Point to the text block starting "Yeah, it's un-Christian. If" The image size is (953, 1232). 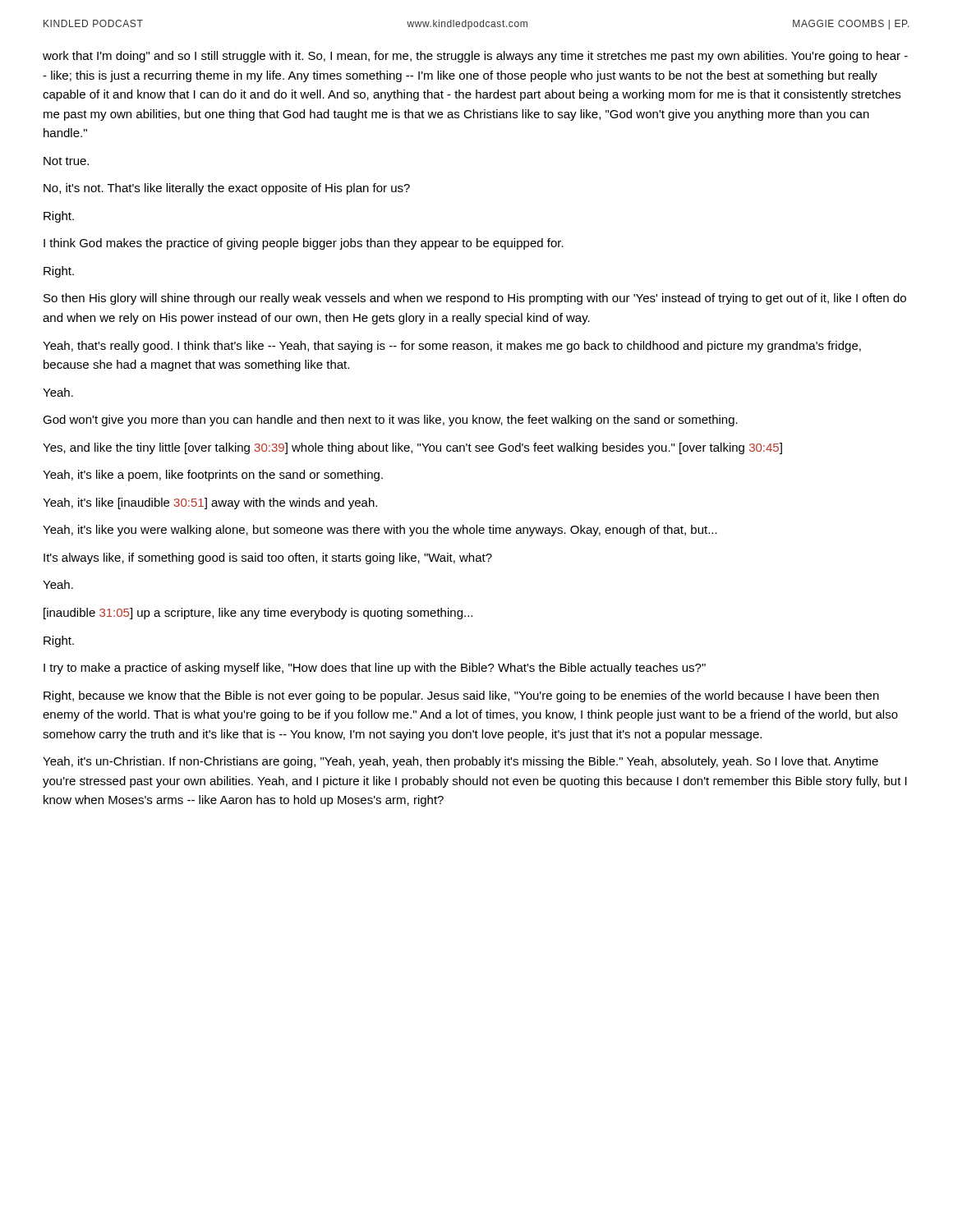click(475, 781)
